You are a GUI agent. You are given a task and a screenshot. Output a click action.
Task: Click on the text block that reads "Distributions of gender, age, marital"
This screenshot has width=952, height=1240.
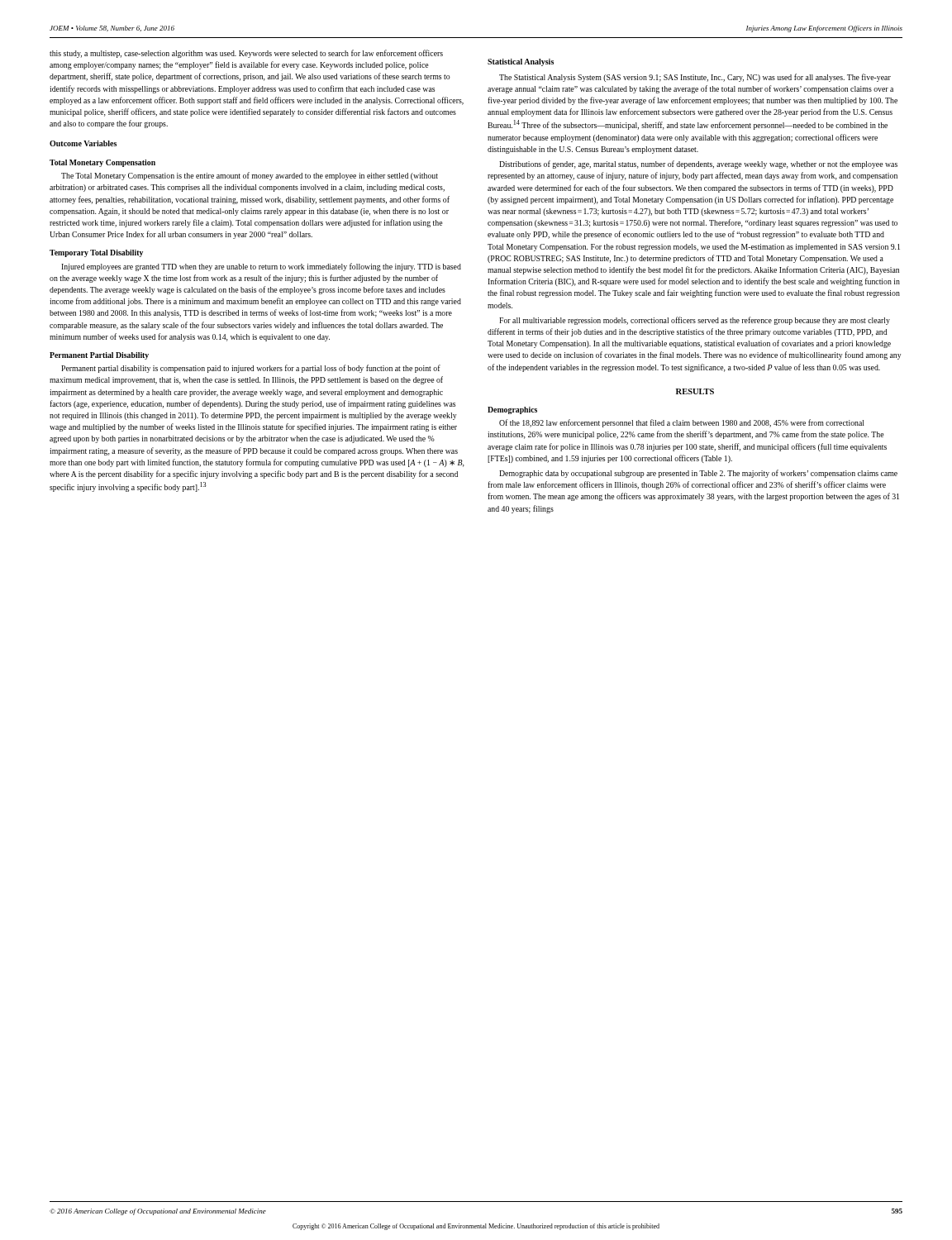695,235
